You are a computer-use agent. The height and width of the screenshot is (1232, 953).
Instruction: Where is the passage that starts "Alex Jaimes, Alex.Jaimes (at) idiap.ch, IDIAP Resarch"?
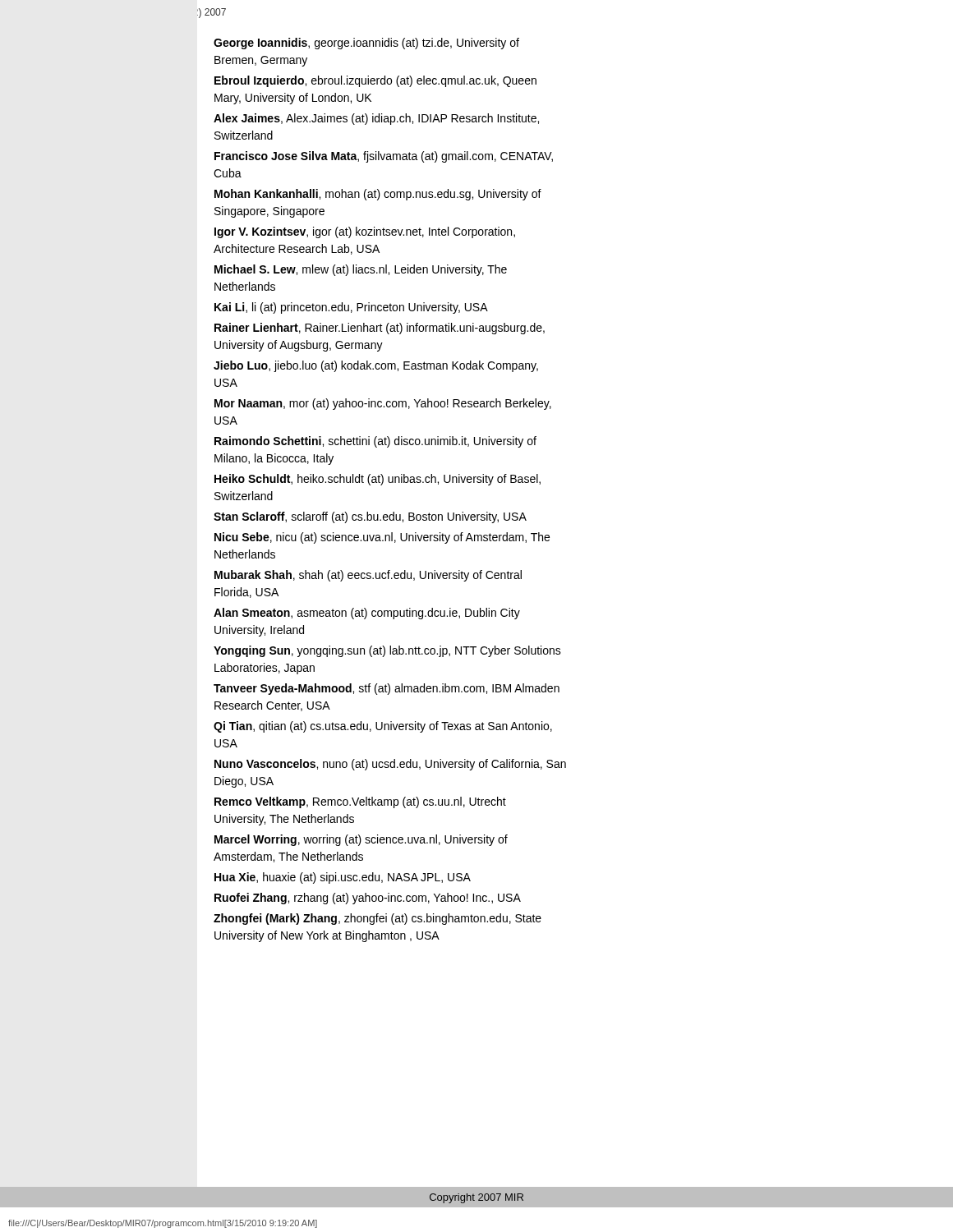click(376, 119)
